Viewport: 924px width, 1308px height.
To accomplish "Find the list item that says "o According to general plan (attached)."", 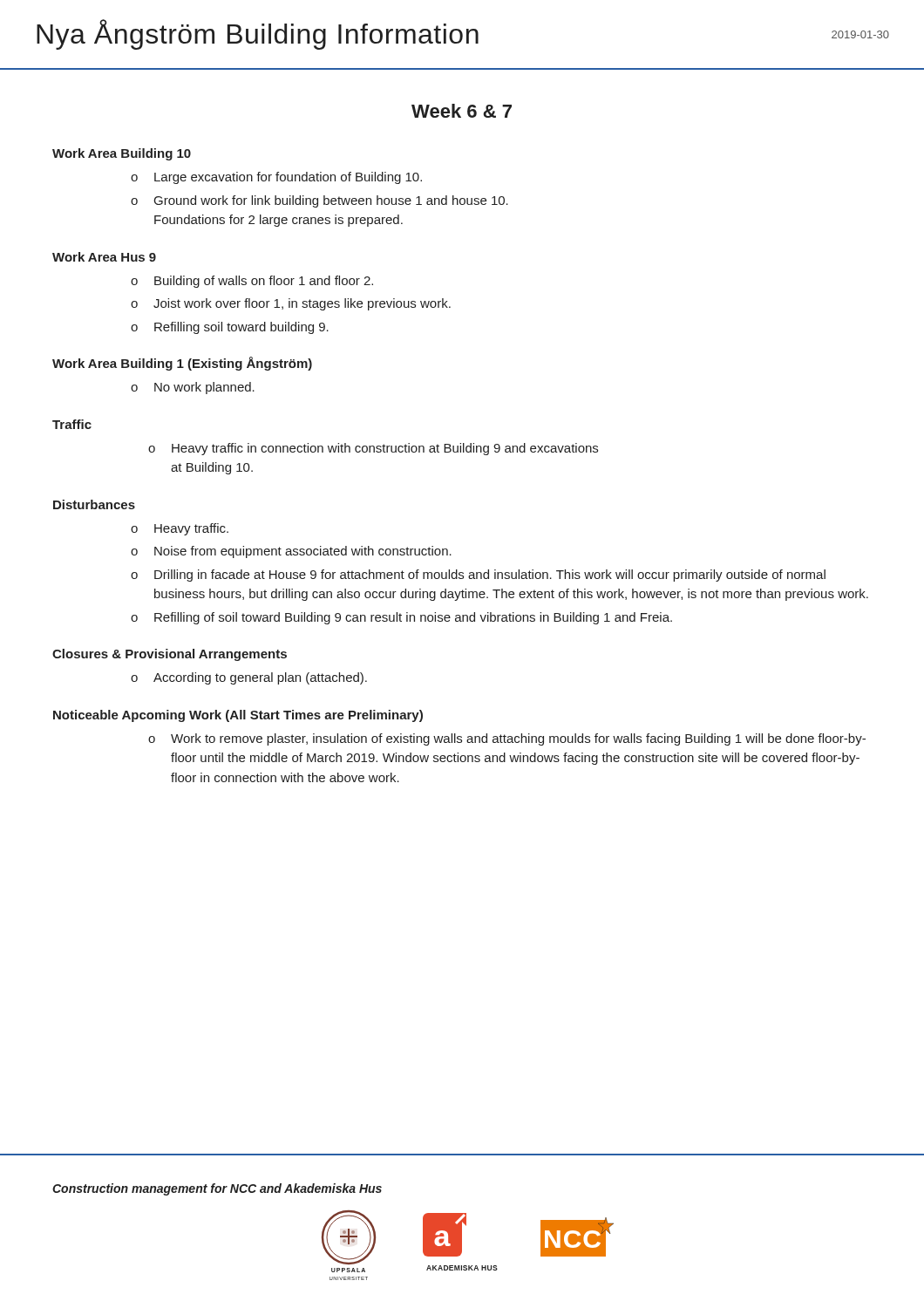I will (x=249, y=678).
